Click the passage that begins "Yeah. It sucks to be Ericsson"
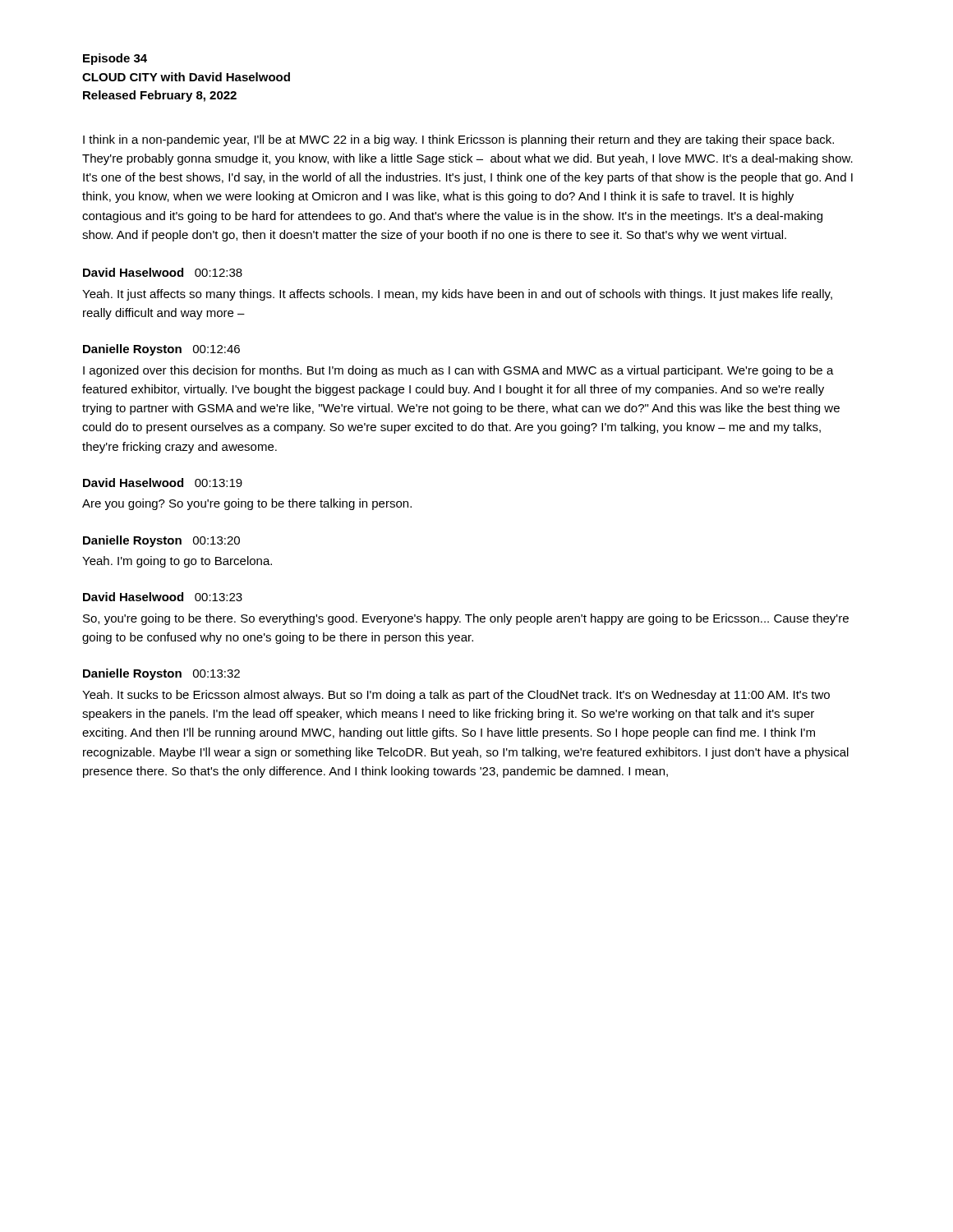 466,732
